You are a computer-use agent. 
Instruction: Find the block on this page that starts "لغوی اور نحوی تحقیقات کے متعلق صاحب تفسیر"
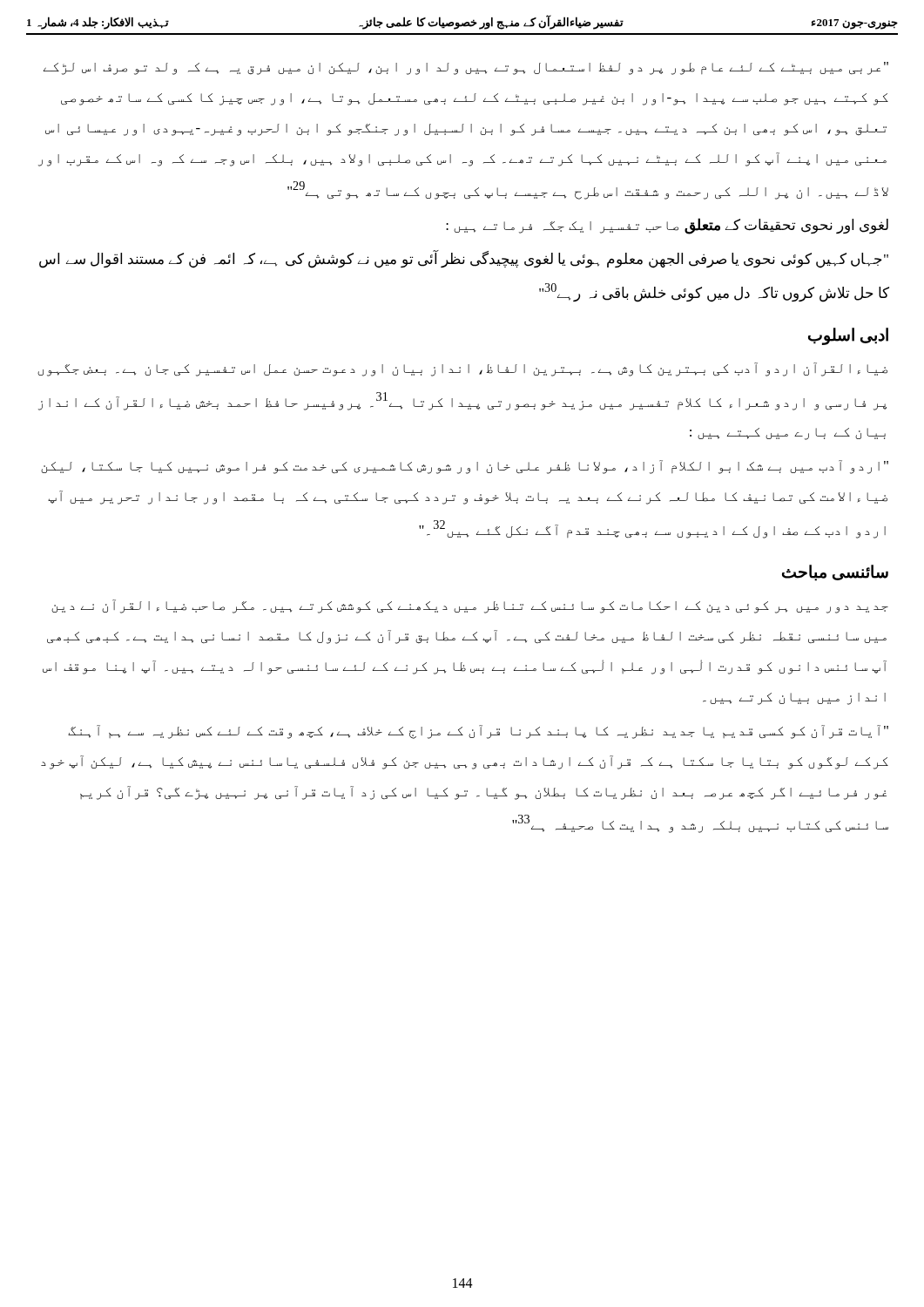pos(667,225)
